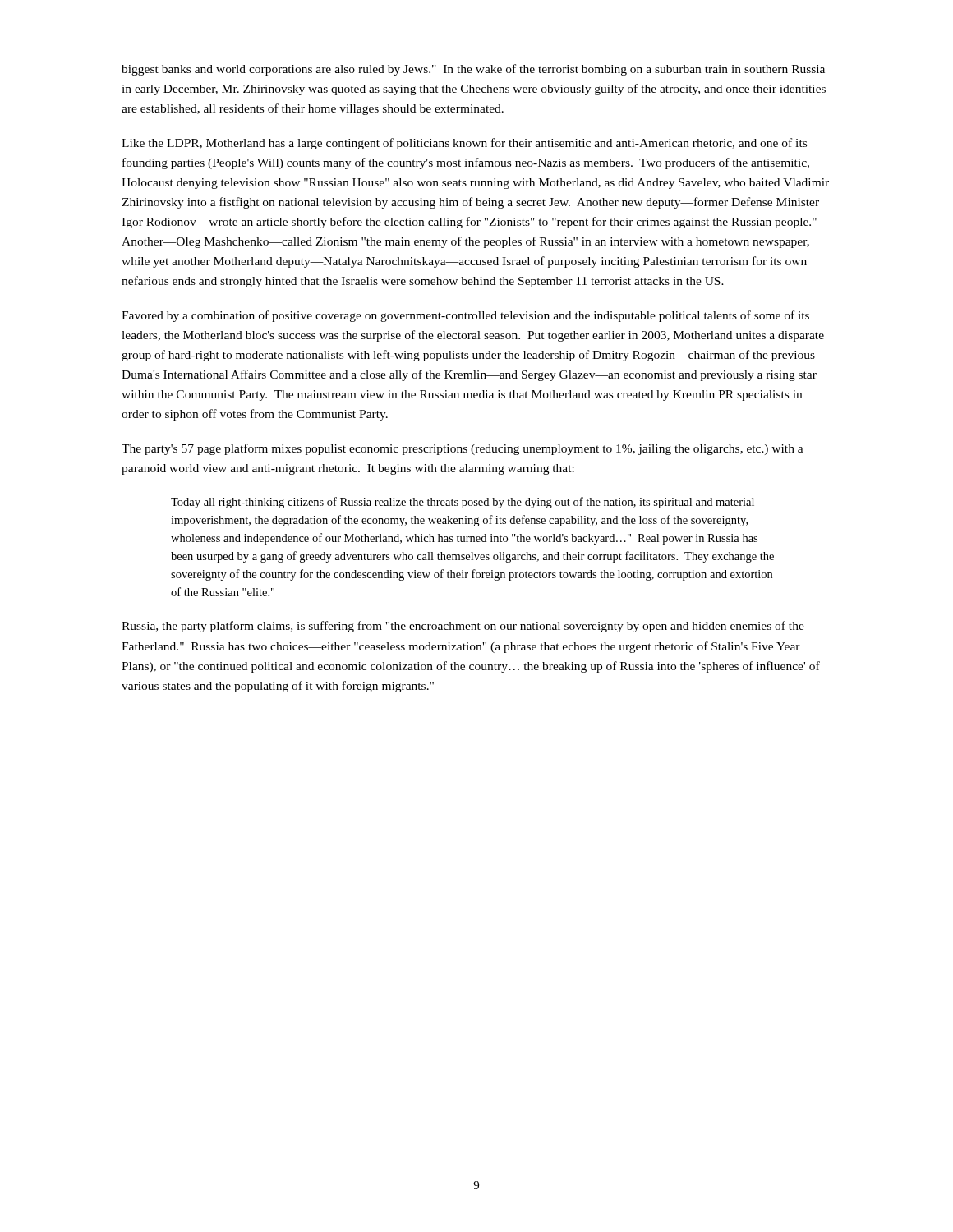Point to the block beginning "Today all right-thinking citizens of"
The height and width of the screenshot is (1232, 953).
(x=473, y=547)
